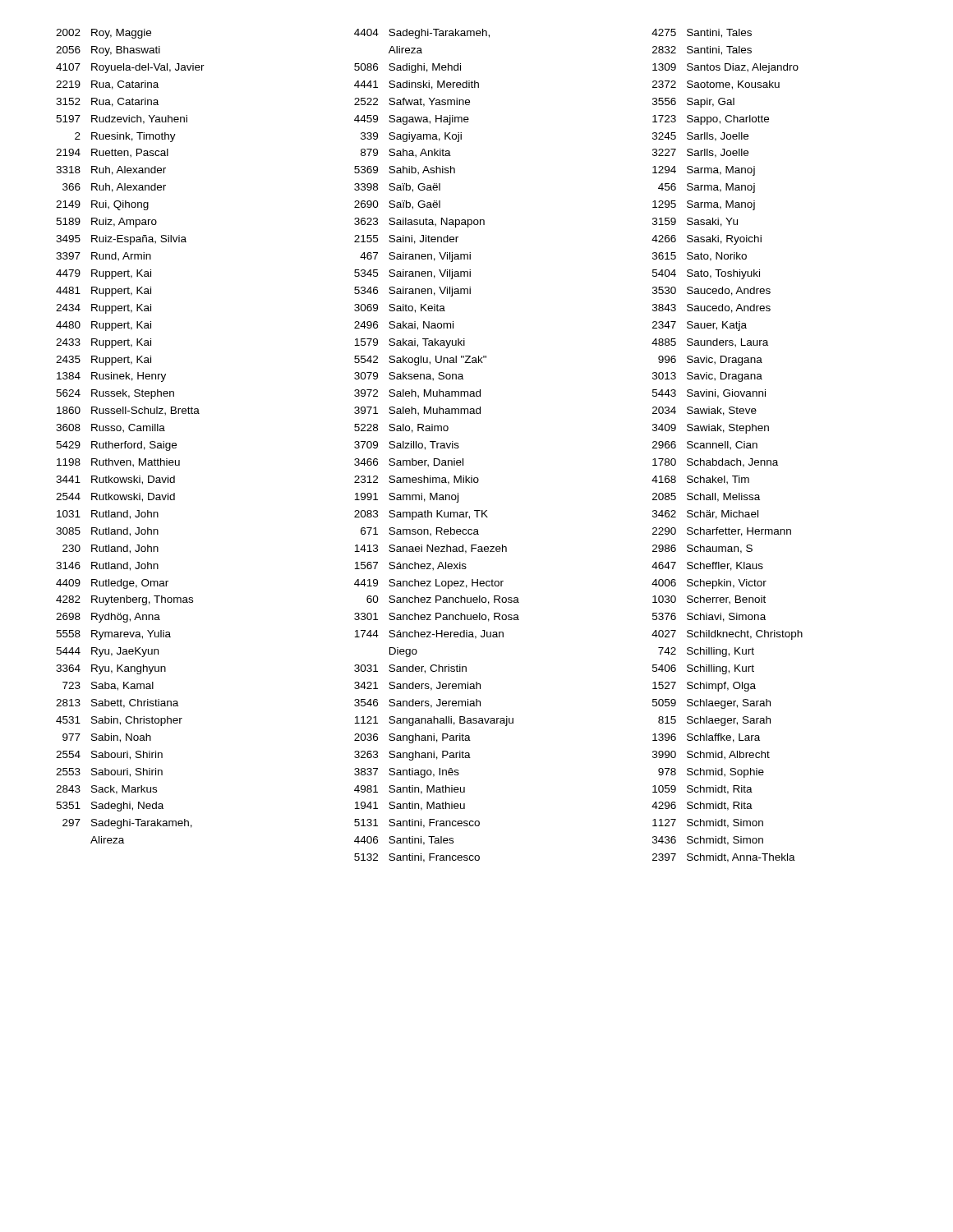
Task: Where does it say "4296Schmidt, Rita"?
Action: [x=702, y=806]
